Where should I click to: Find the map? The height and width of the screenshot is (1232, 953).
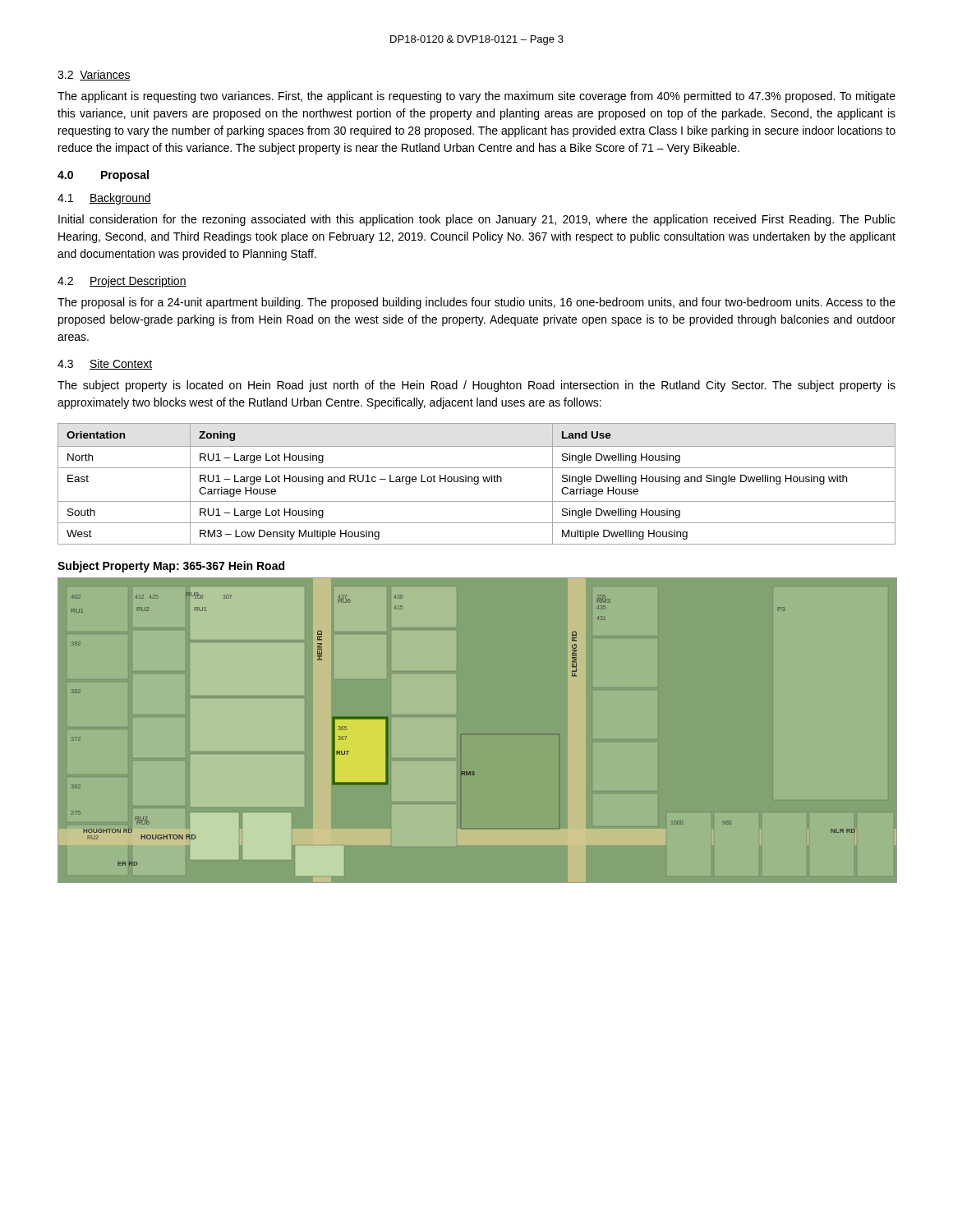tap(477, 730)
